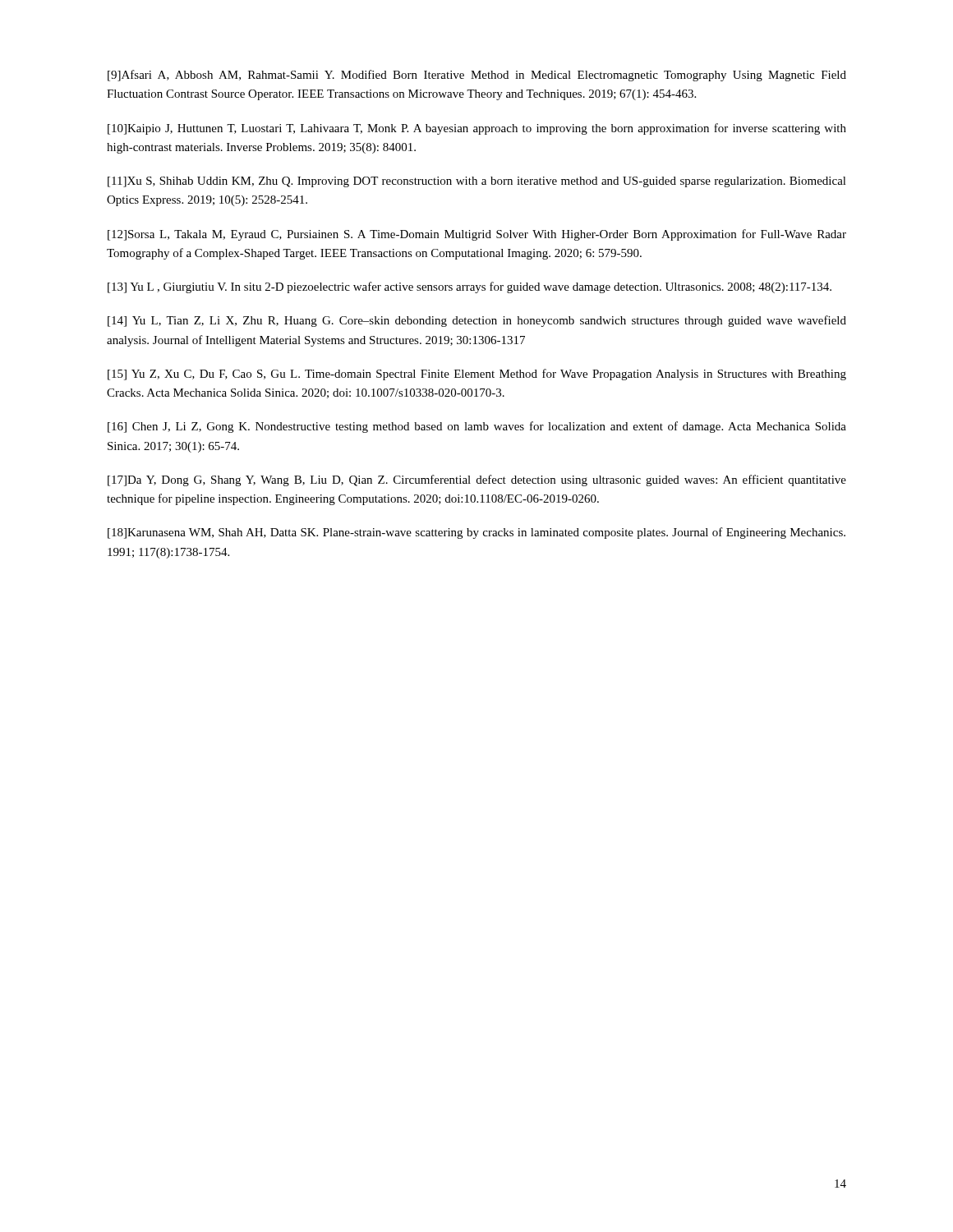Find the list item that reads "[15] Yu Z,"

[476, 383]
